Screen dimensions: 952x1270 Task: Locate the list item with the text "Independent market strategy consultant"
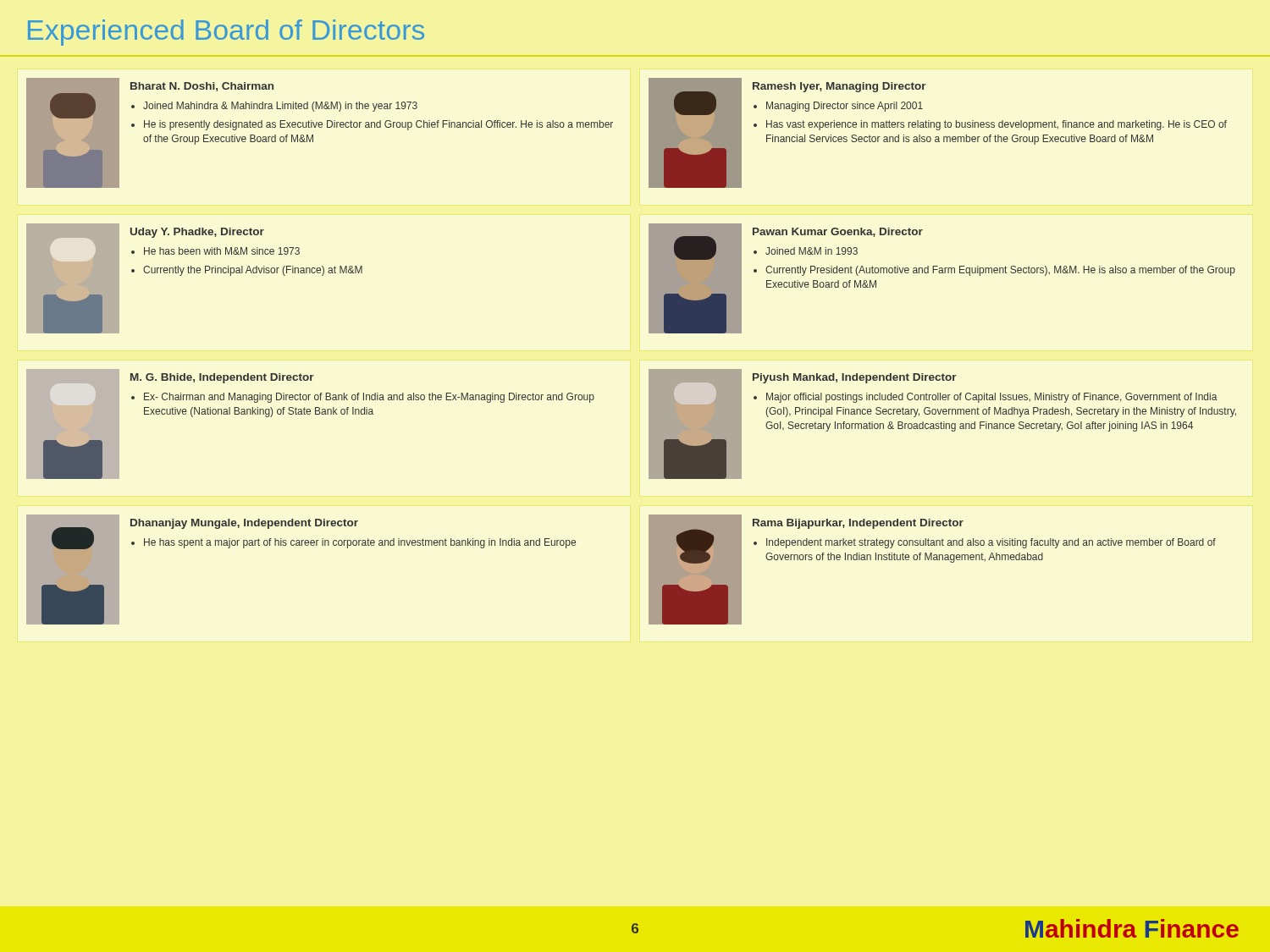990,550
